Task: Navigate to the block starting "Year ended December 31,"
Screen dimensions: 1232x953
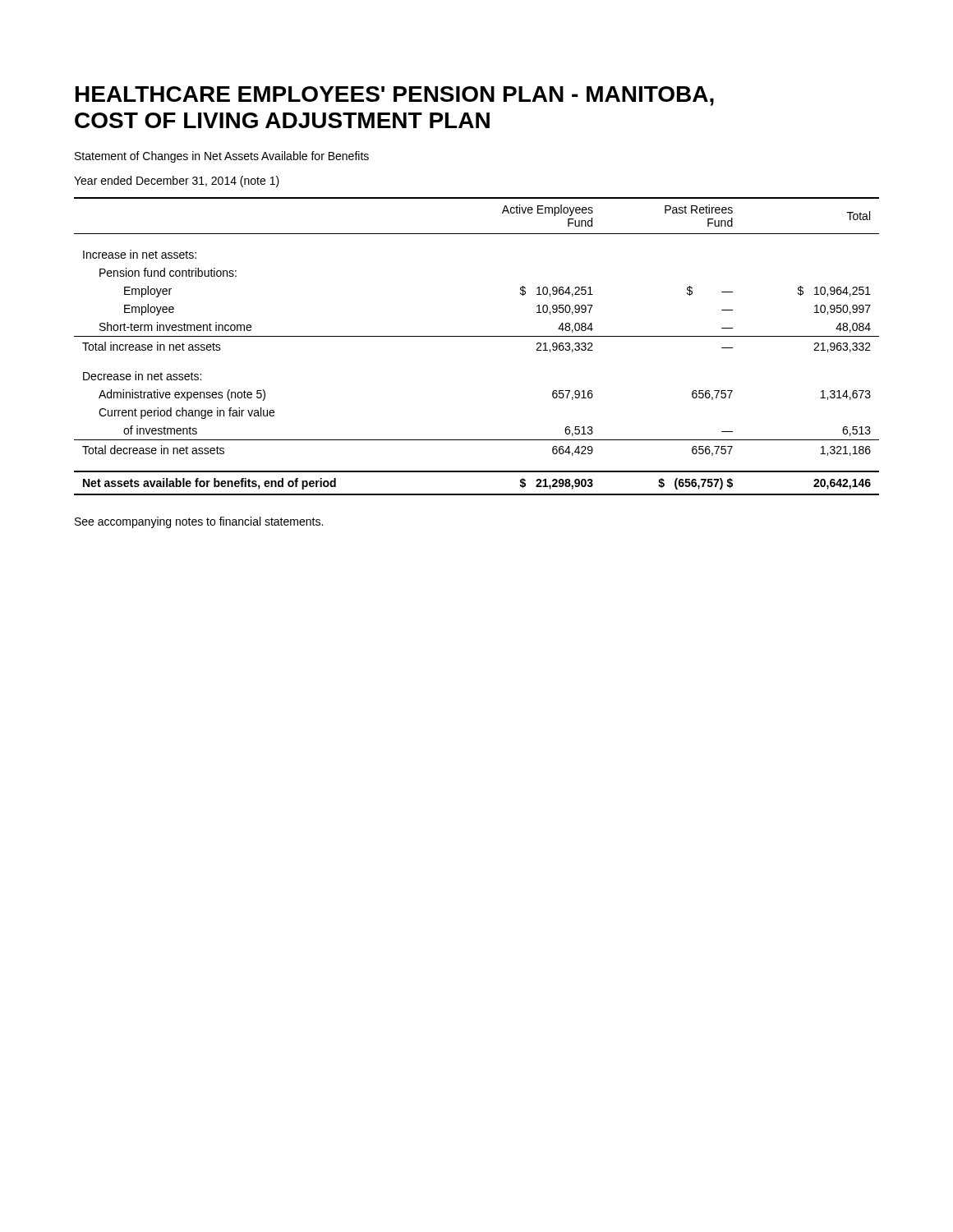Action: point(177,180)
